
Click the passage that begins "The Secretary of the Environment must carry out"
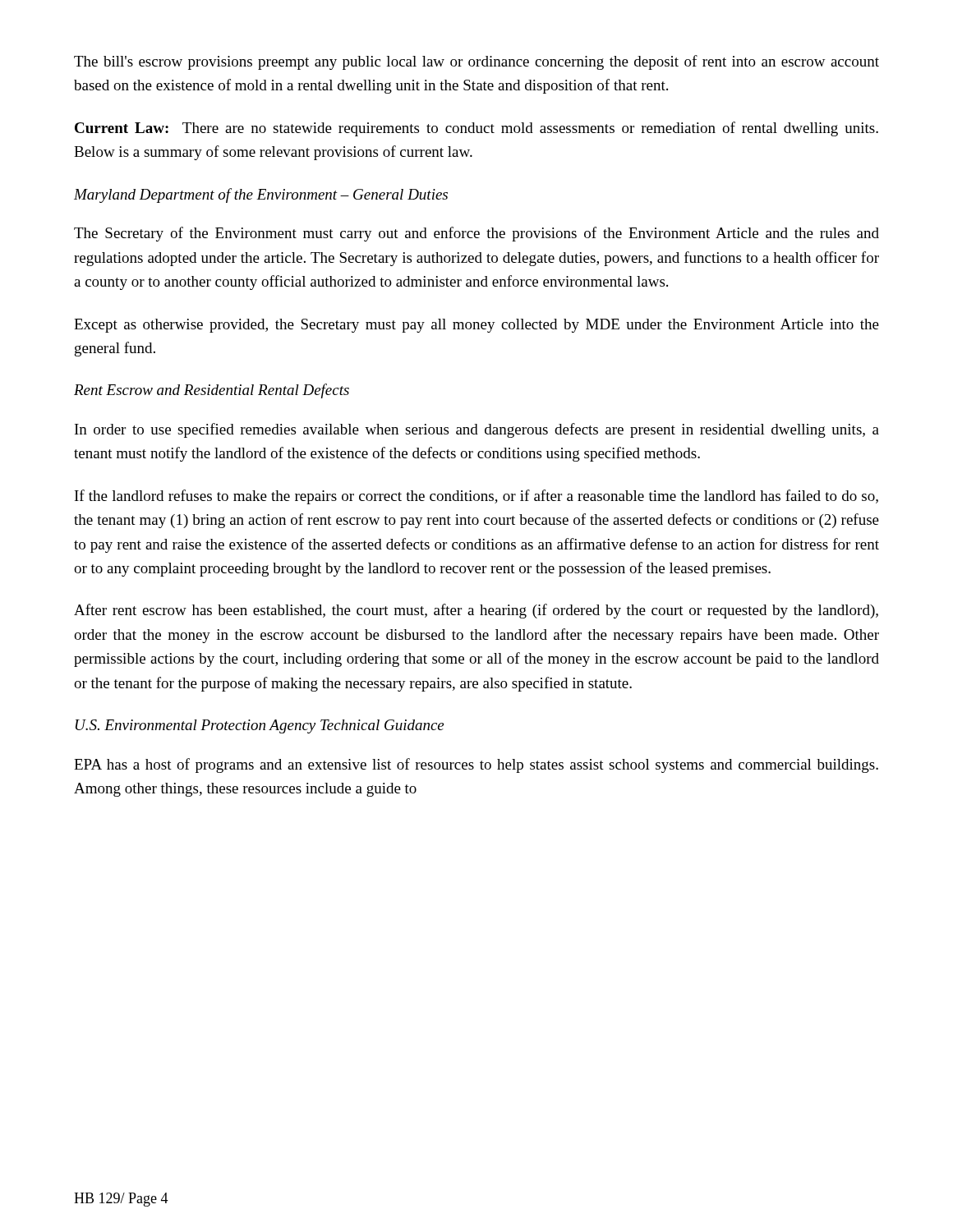pyautogui.click(x=476, y=257)
